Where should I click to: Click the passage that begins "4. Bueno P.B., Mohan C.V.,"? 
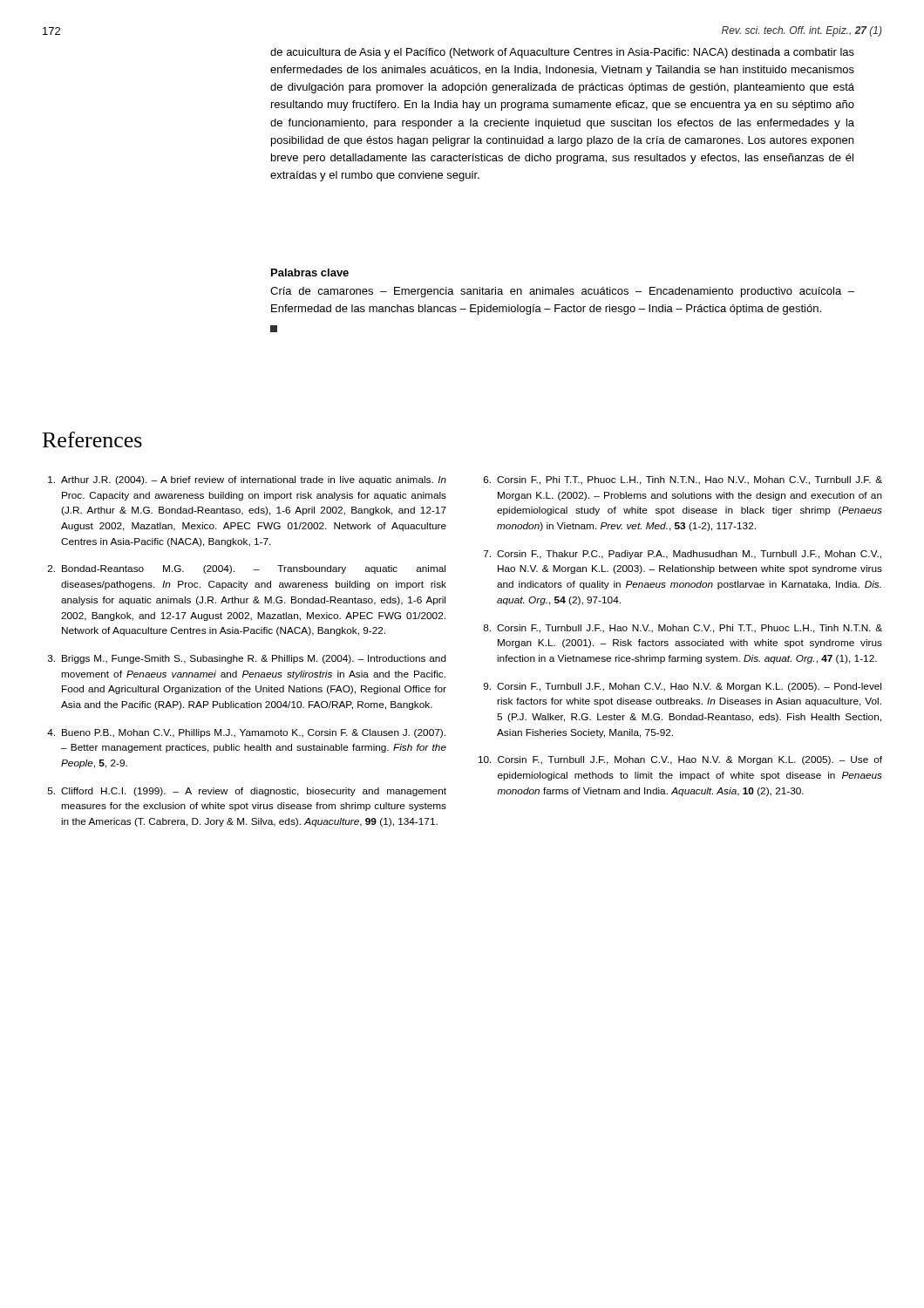pyautogui.click(x=244, y=748)
